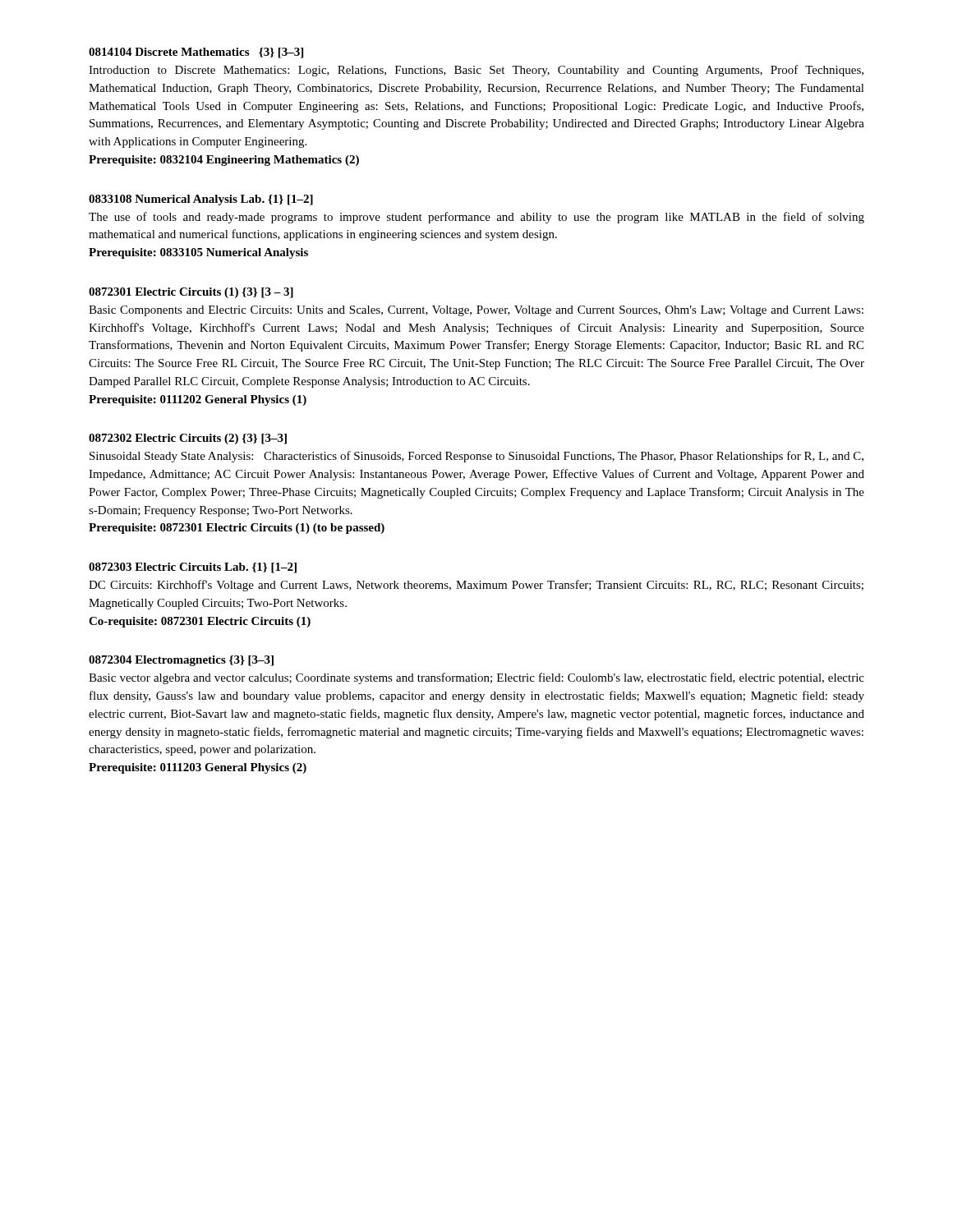Locate the text "0814104 Discrete Mathematics {3} [3–3]"
Image resolution: width=953 pixels, height=1232 pixels.
[x=196, y=52]
